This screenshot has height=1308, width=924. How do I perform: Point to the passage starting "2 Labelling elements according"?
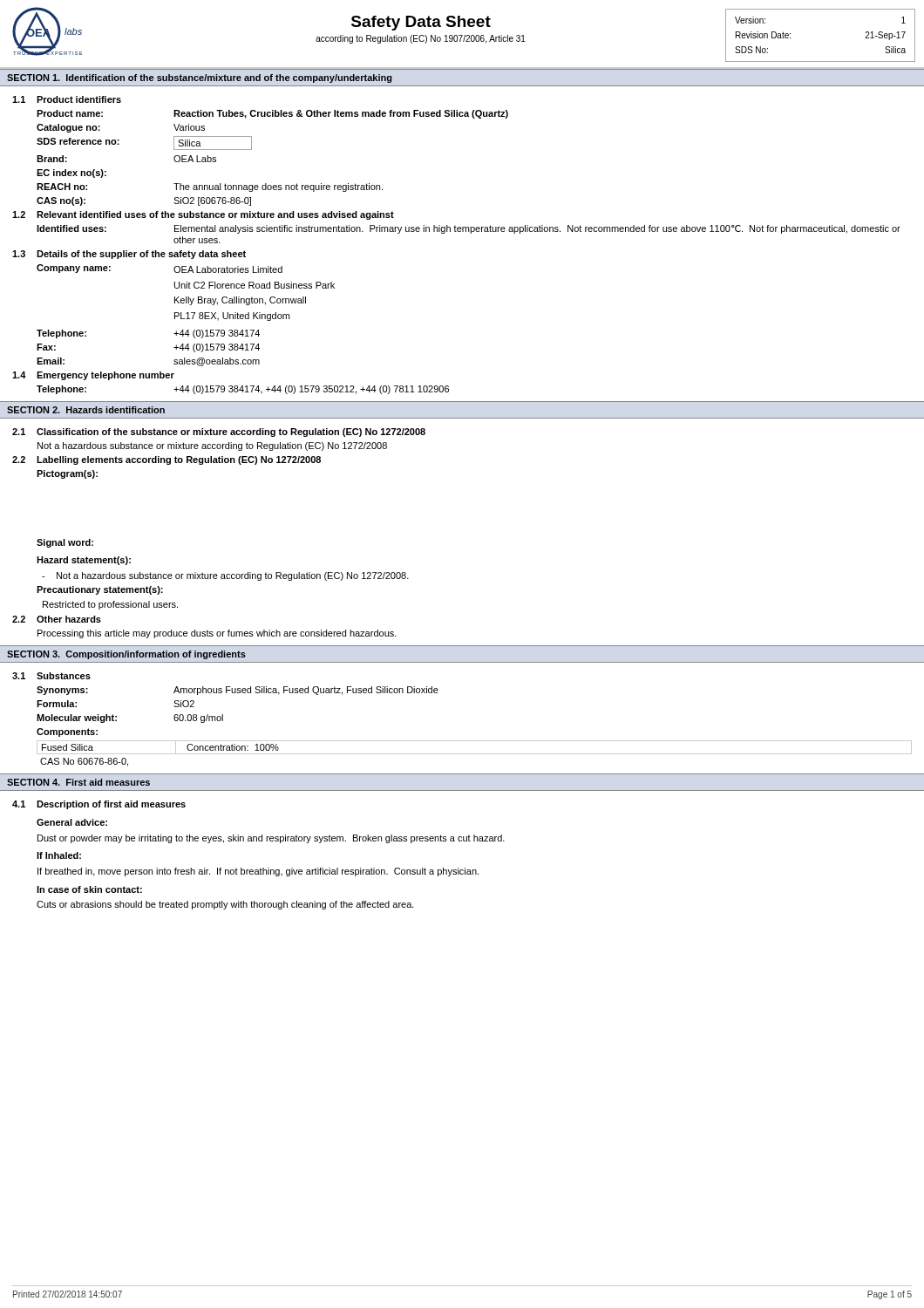166,460
